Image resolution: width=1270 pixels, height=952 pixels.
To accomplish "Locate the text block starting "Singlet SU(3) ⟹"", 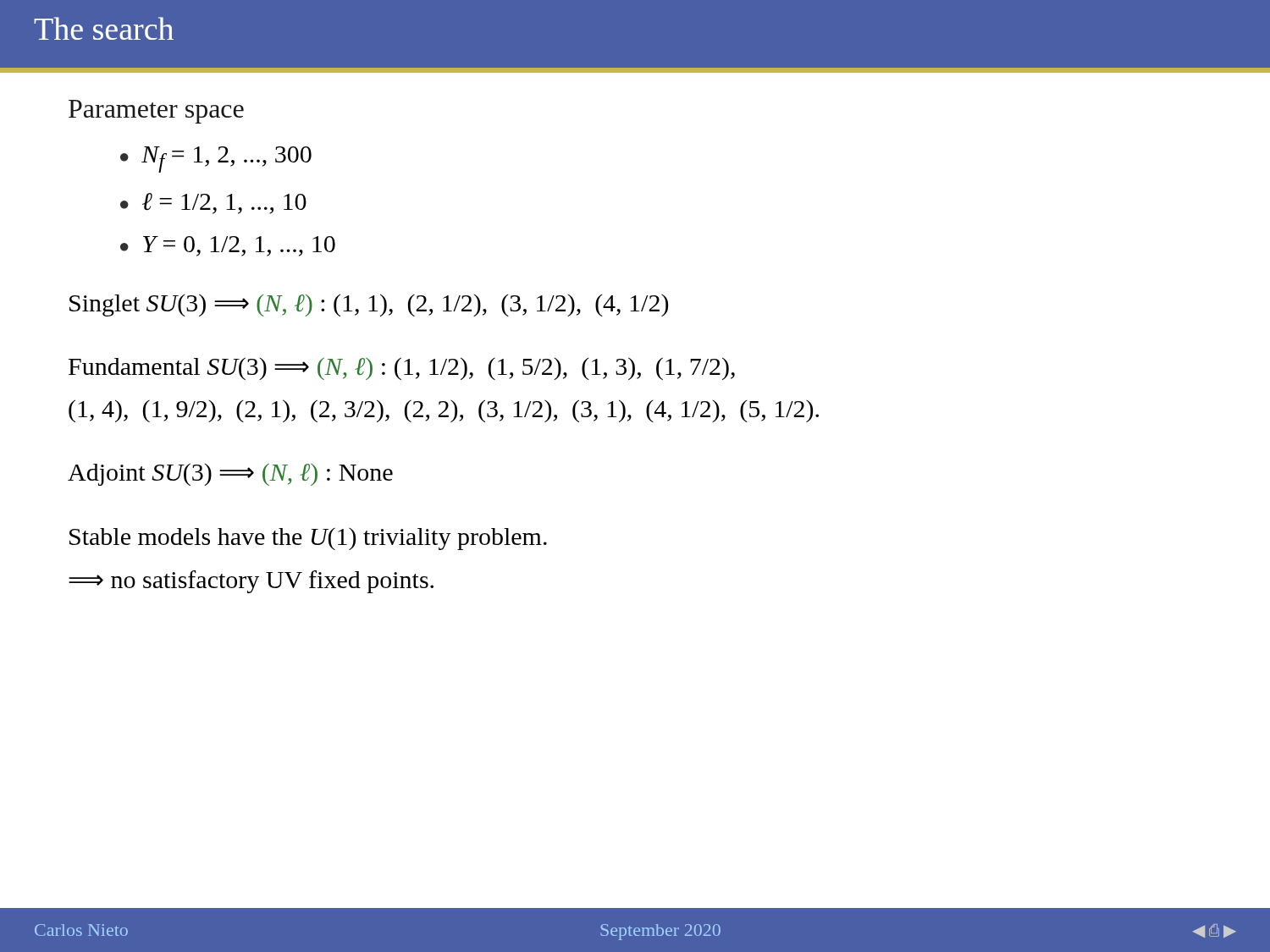I will coord(368,302).
